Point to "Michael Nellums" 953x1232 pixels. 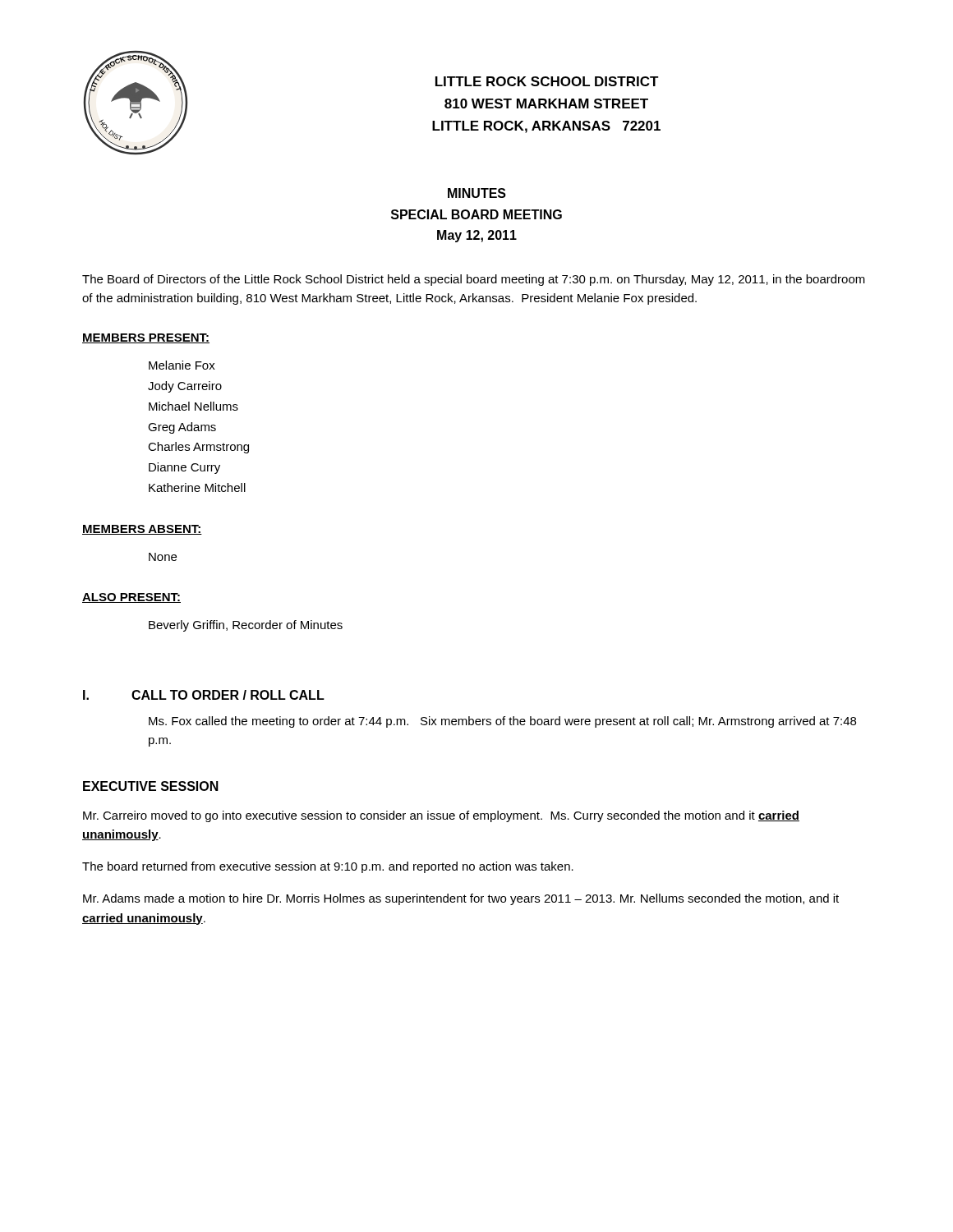[x=193, y=406]
